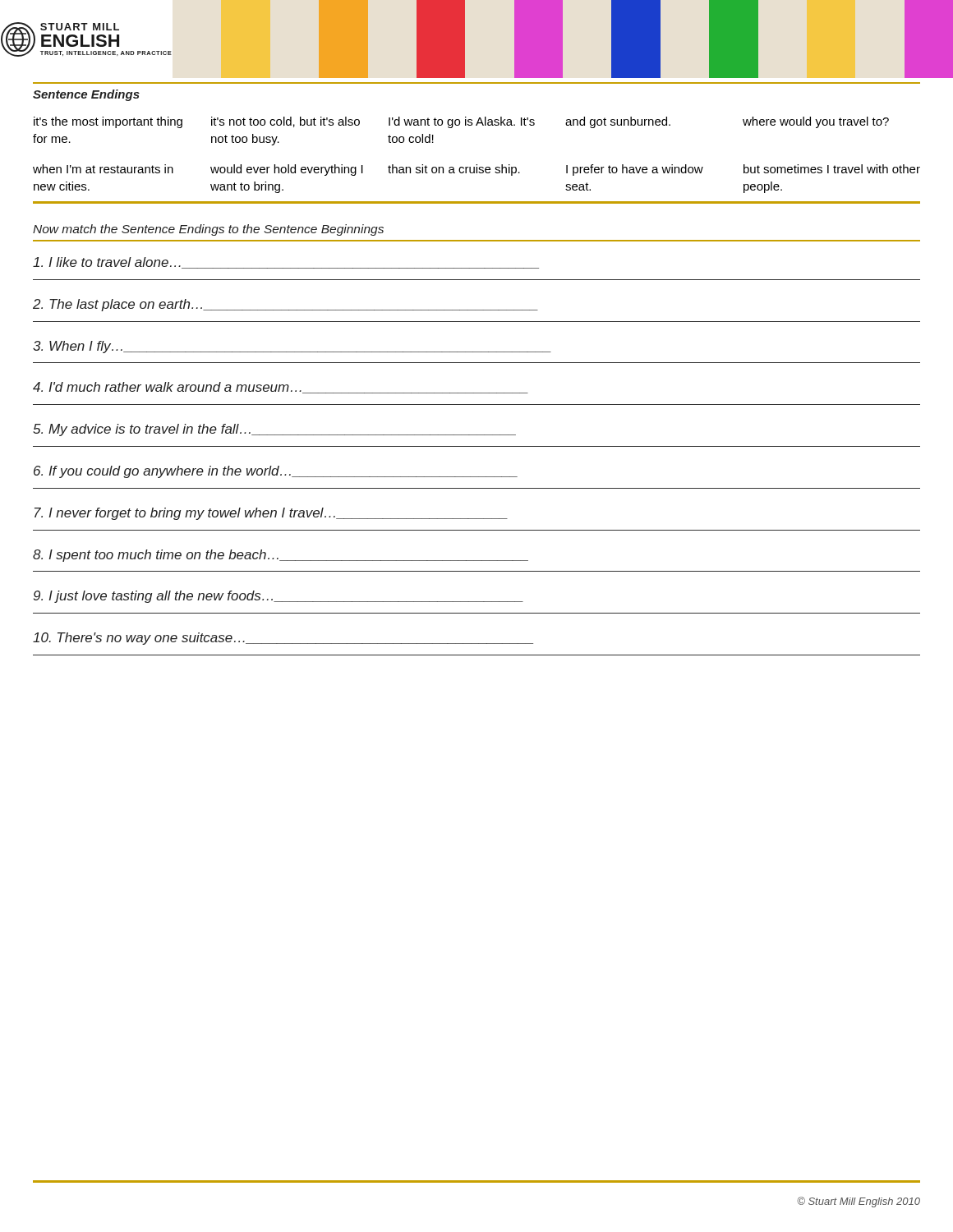Point to the block beginning "8. I spent"
Screen dimensions: 1232x953
point(476,558)
